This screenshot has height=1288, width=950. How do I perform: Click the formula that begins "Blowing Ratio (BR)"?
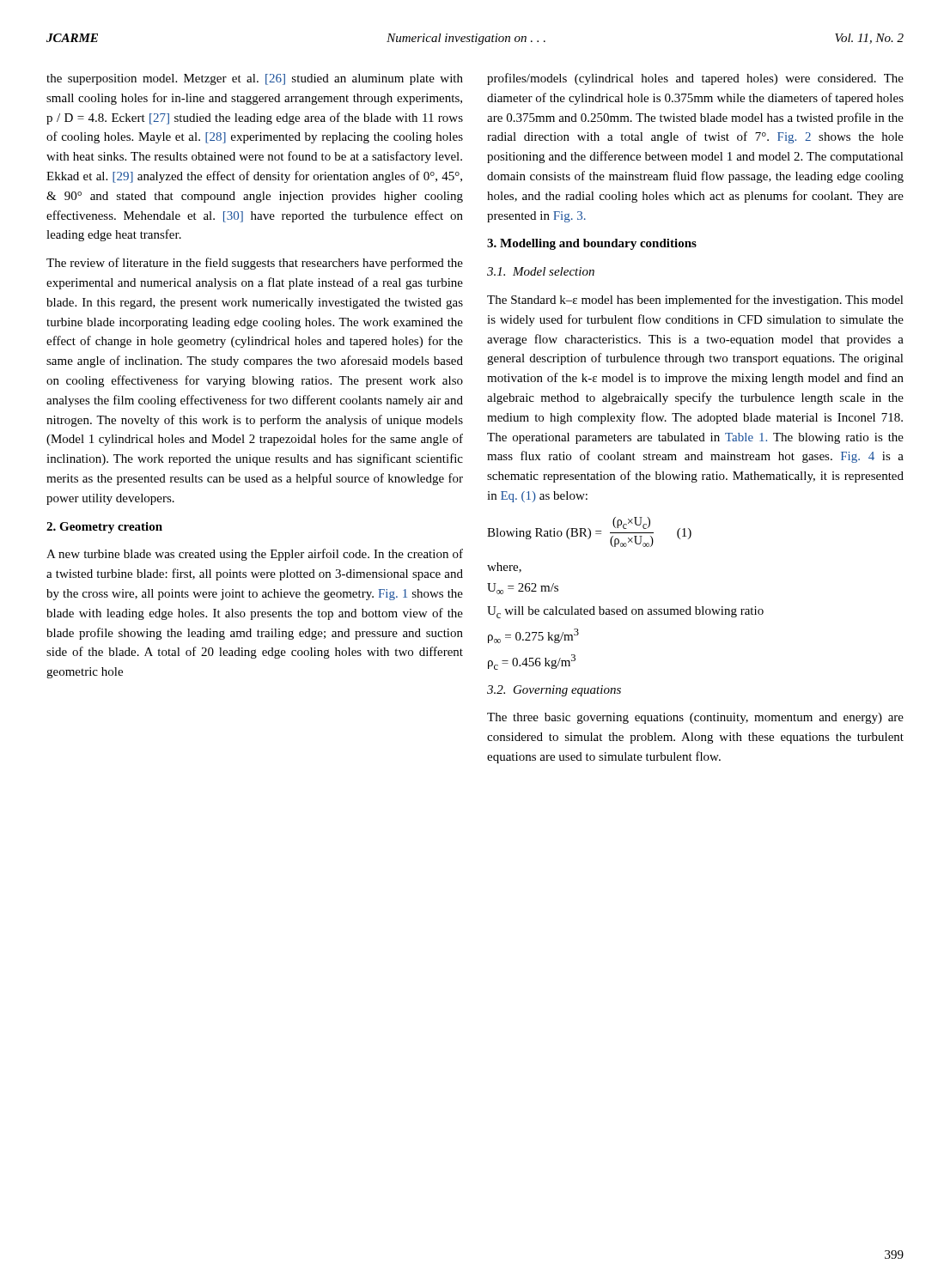pos(695,533)
